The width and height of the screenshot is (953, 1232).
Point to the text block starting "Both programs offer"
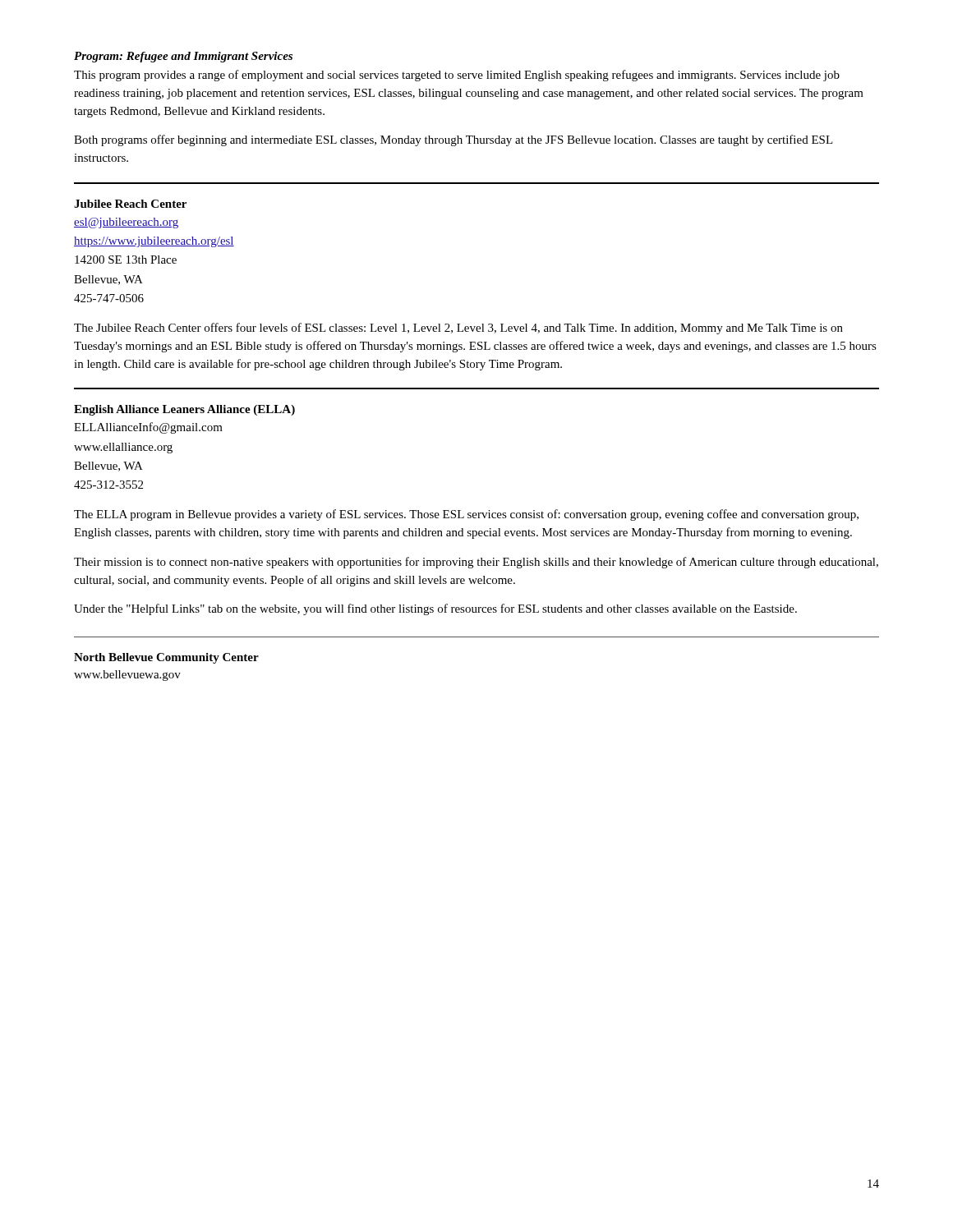tap(453, 149)
